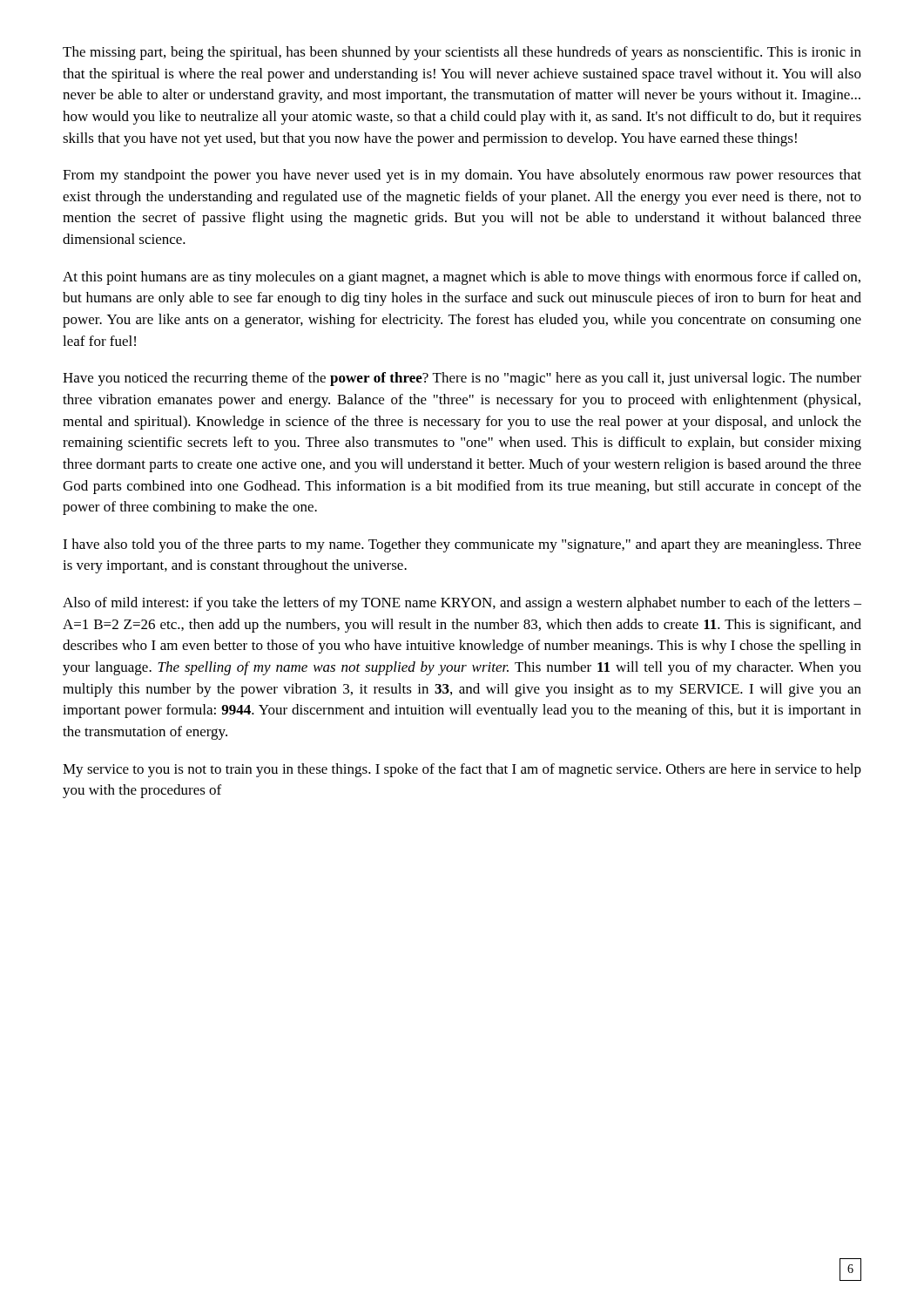Point to the block beginning "Have you noticed the recurring theme"

[462, 442]
